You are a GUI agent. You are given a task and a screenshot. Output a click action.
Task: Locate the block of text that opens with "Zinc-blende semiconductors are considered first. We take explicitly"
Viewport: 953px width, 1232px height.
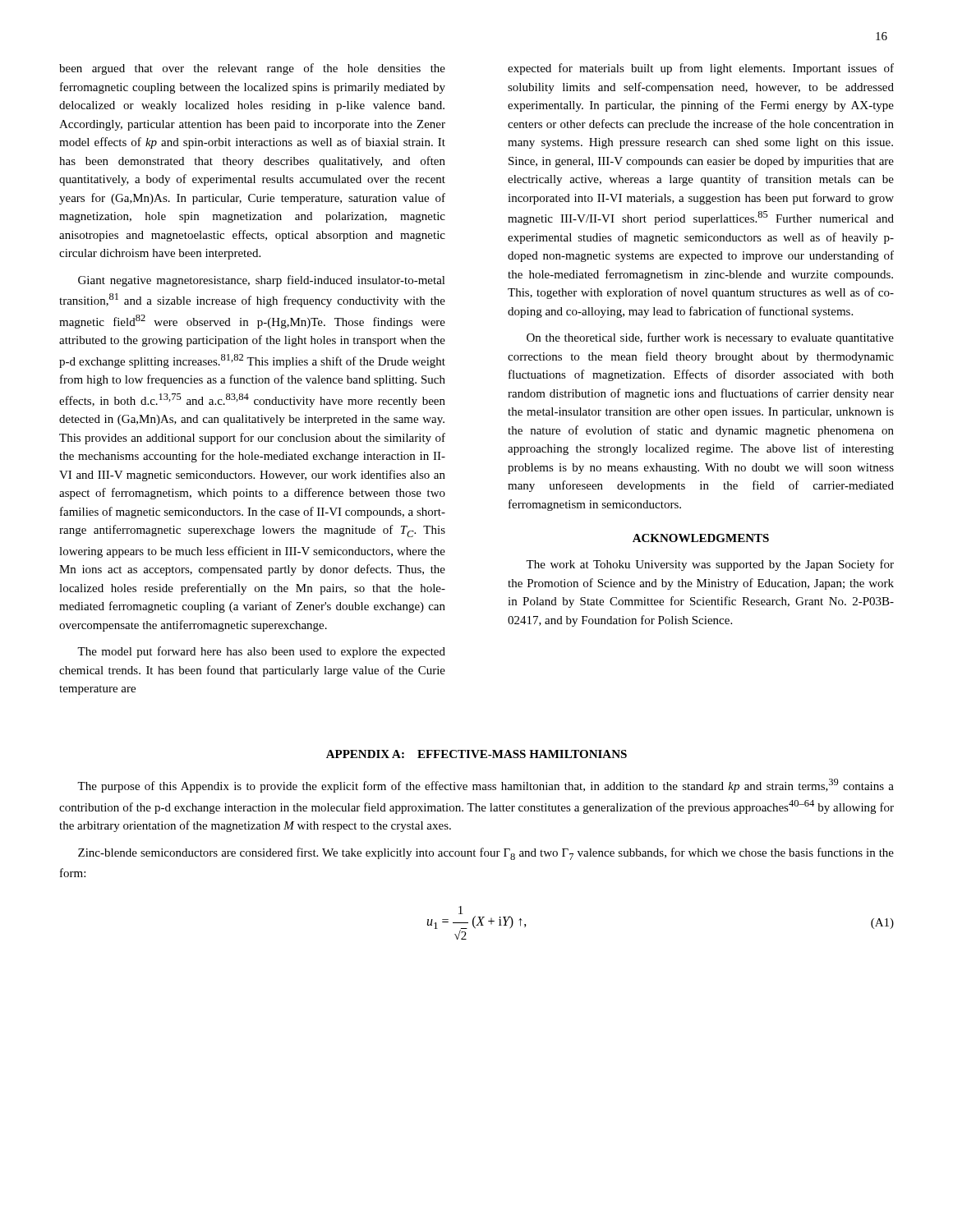click(476, 863)
